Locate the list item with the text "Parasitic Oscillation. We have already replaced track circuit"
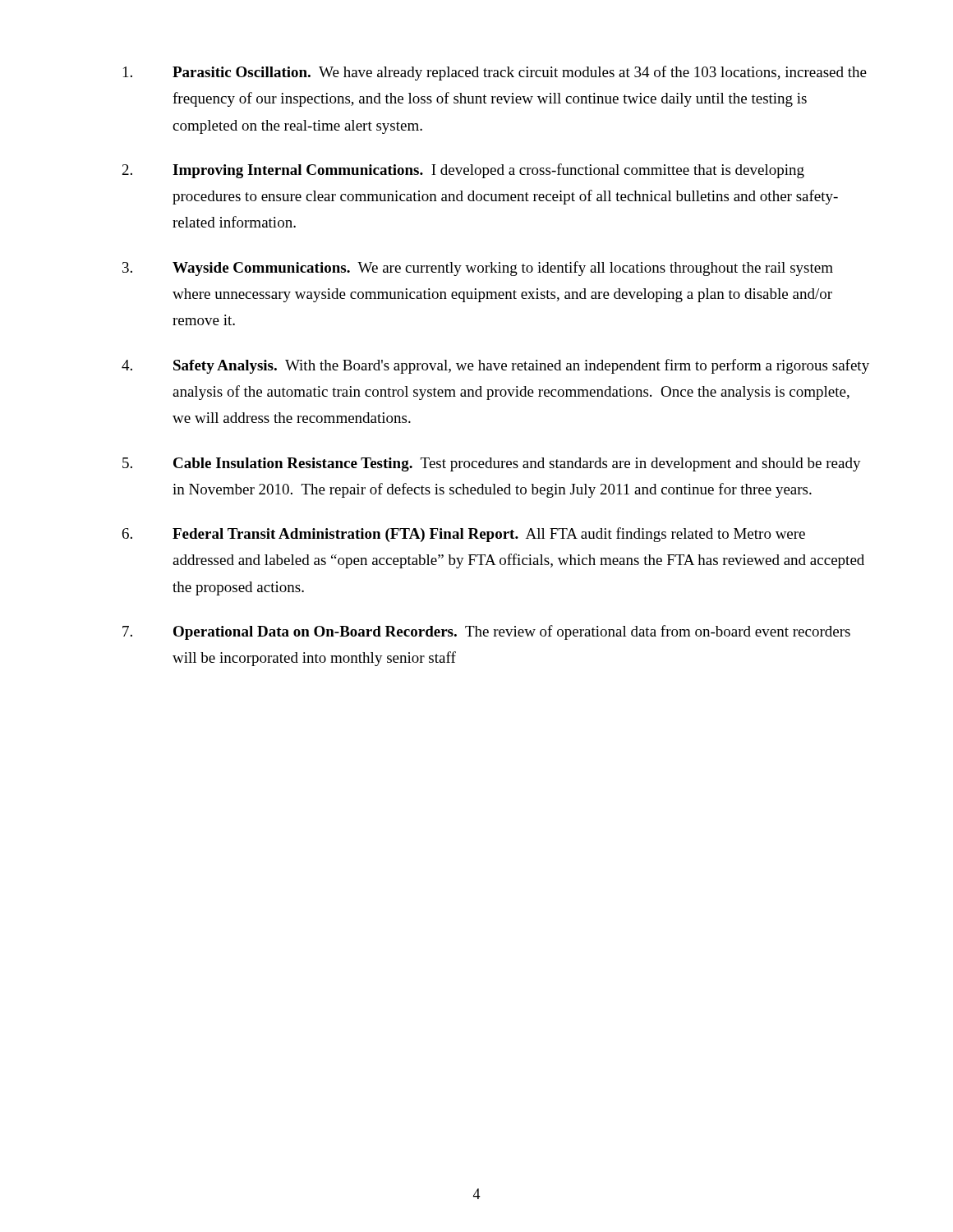 (476, 99)
